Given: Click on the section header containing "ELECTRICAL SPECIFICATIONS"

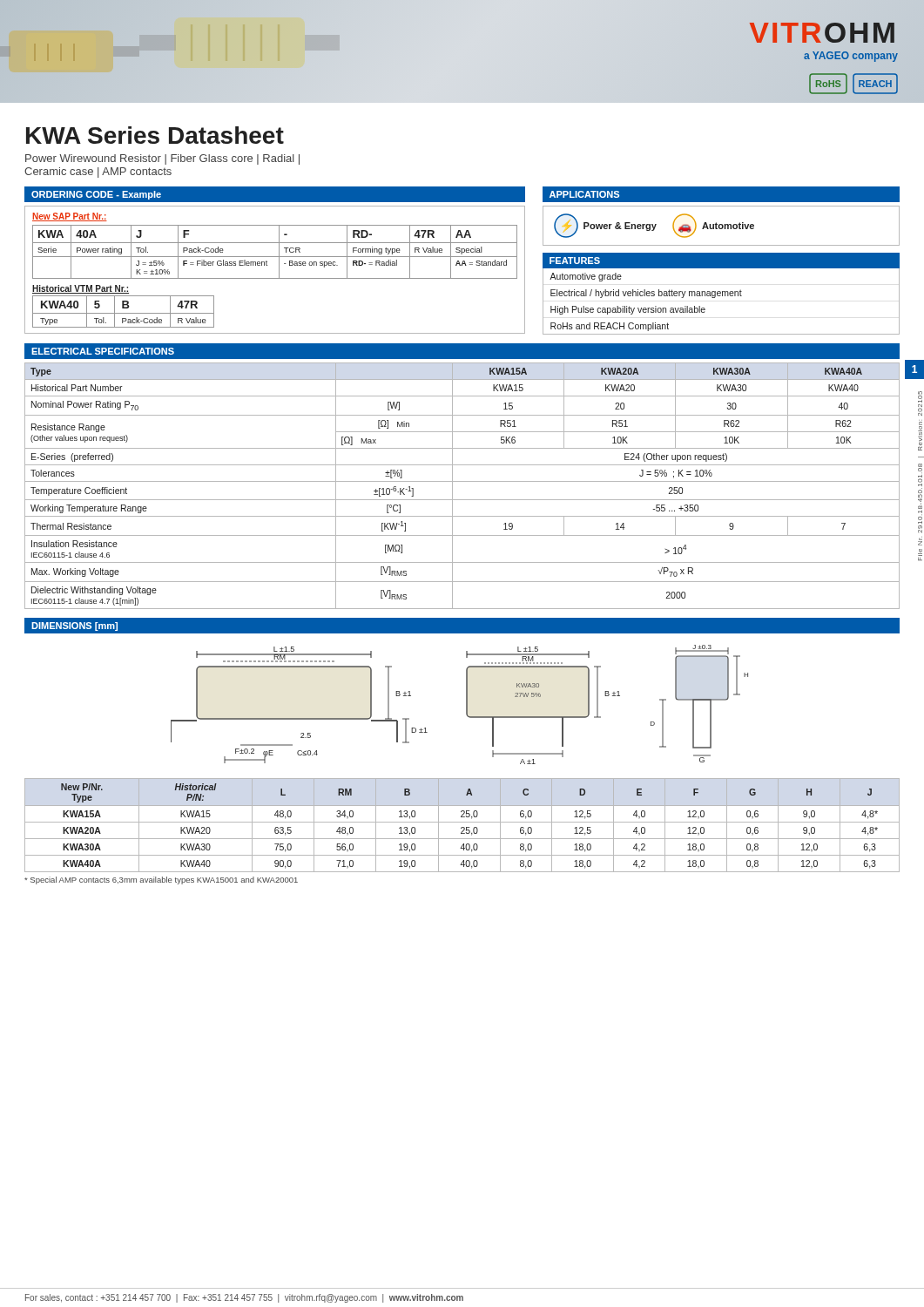Looking at the screenshot, I should (103, 351).
